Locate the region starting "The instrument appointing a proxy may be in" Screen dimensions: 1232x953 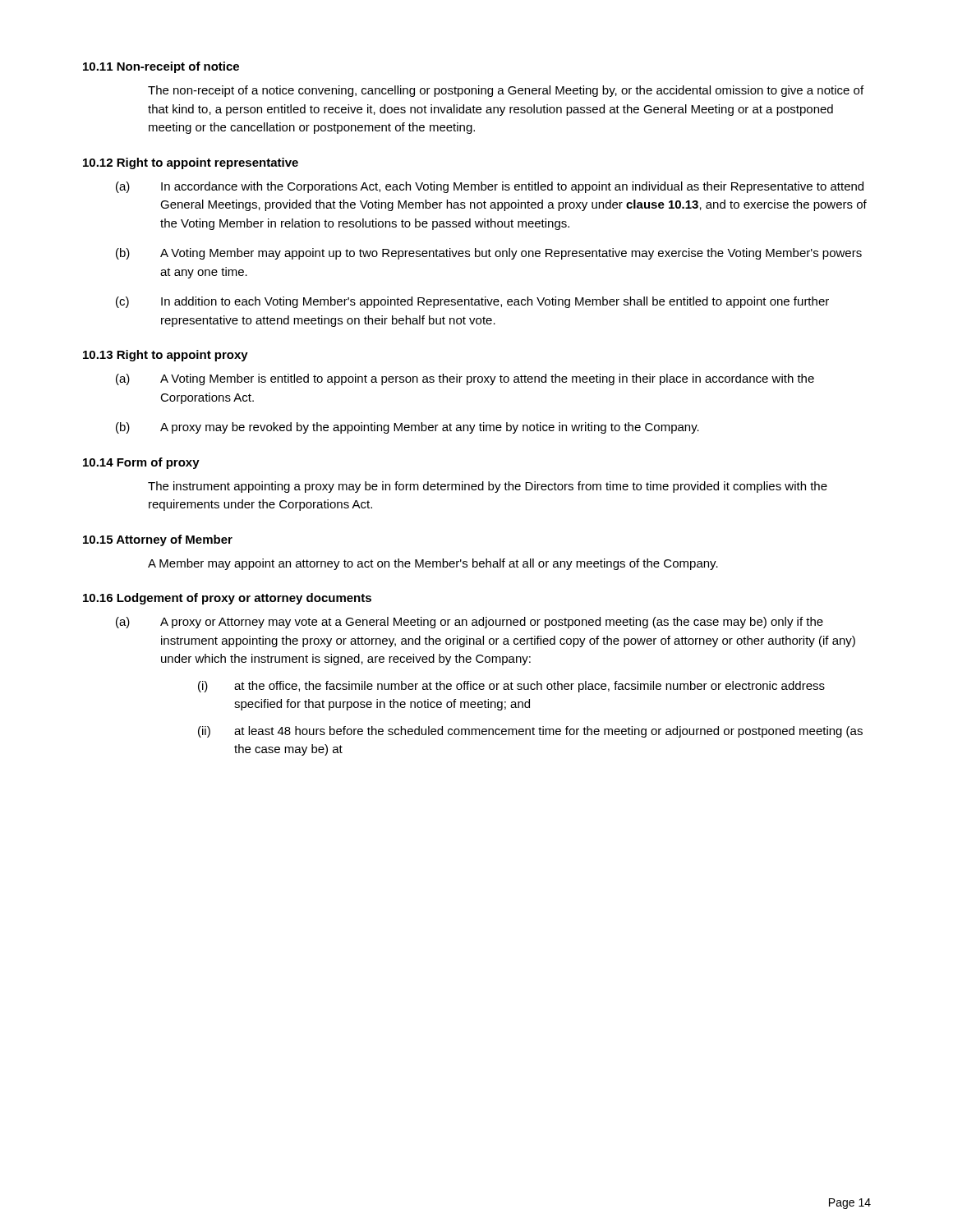[x=488, y=495]
